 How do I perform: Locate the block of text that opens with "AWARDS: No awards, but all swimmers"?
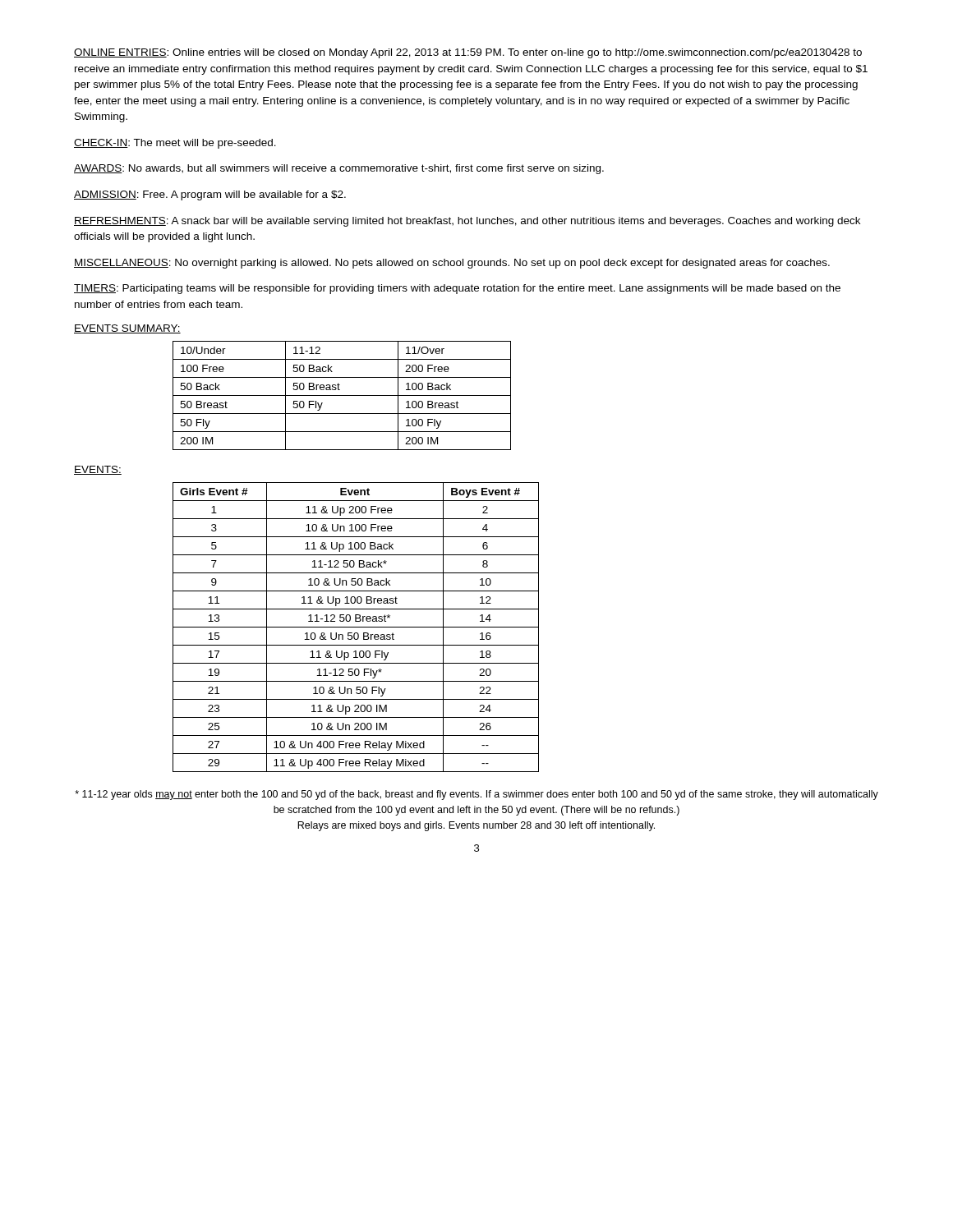click(x=339, y=168)
